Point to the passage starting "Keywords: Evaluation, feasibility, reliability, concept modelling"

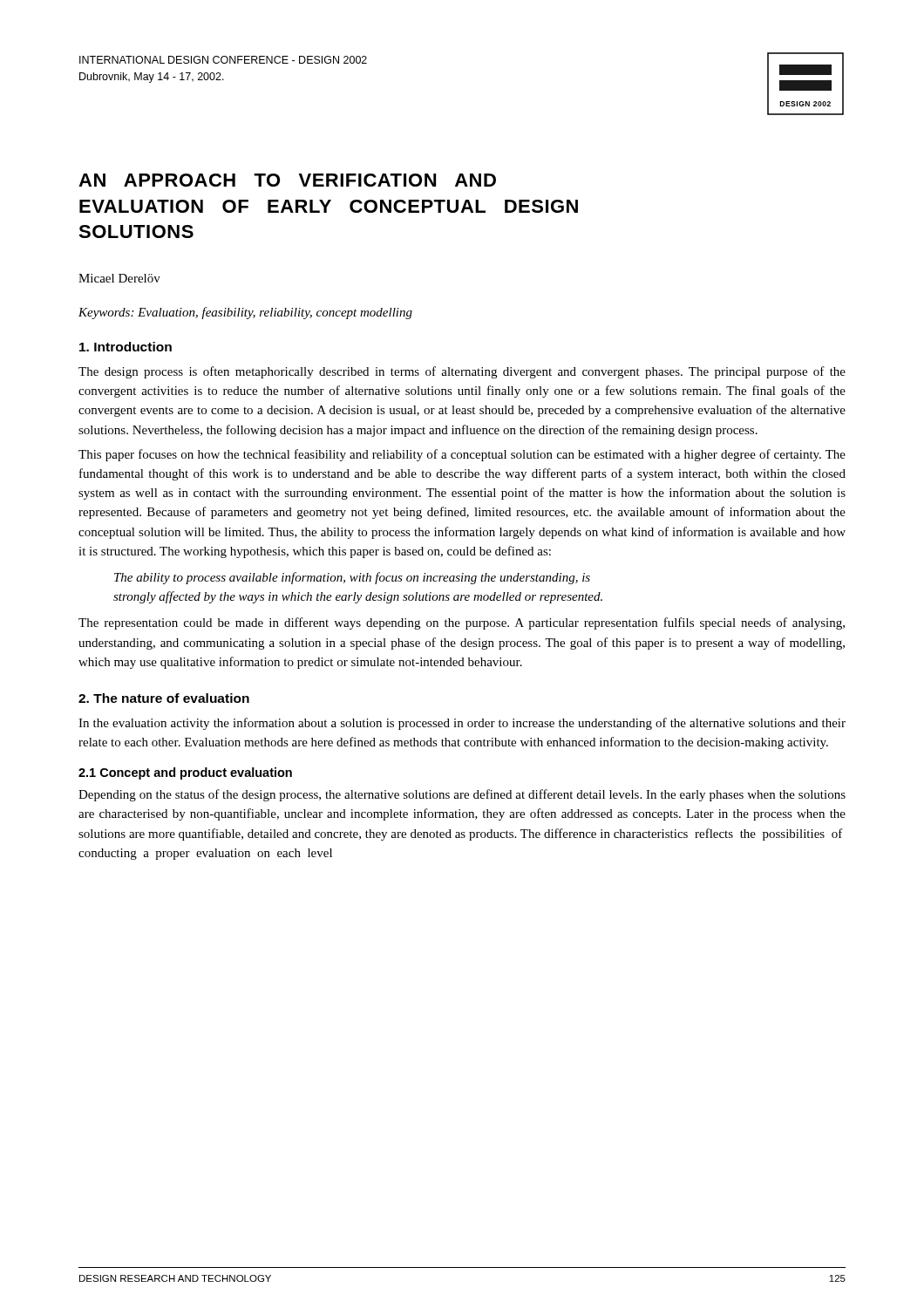click(245, 312)
